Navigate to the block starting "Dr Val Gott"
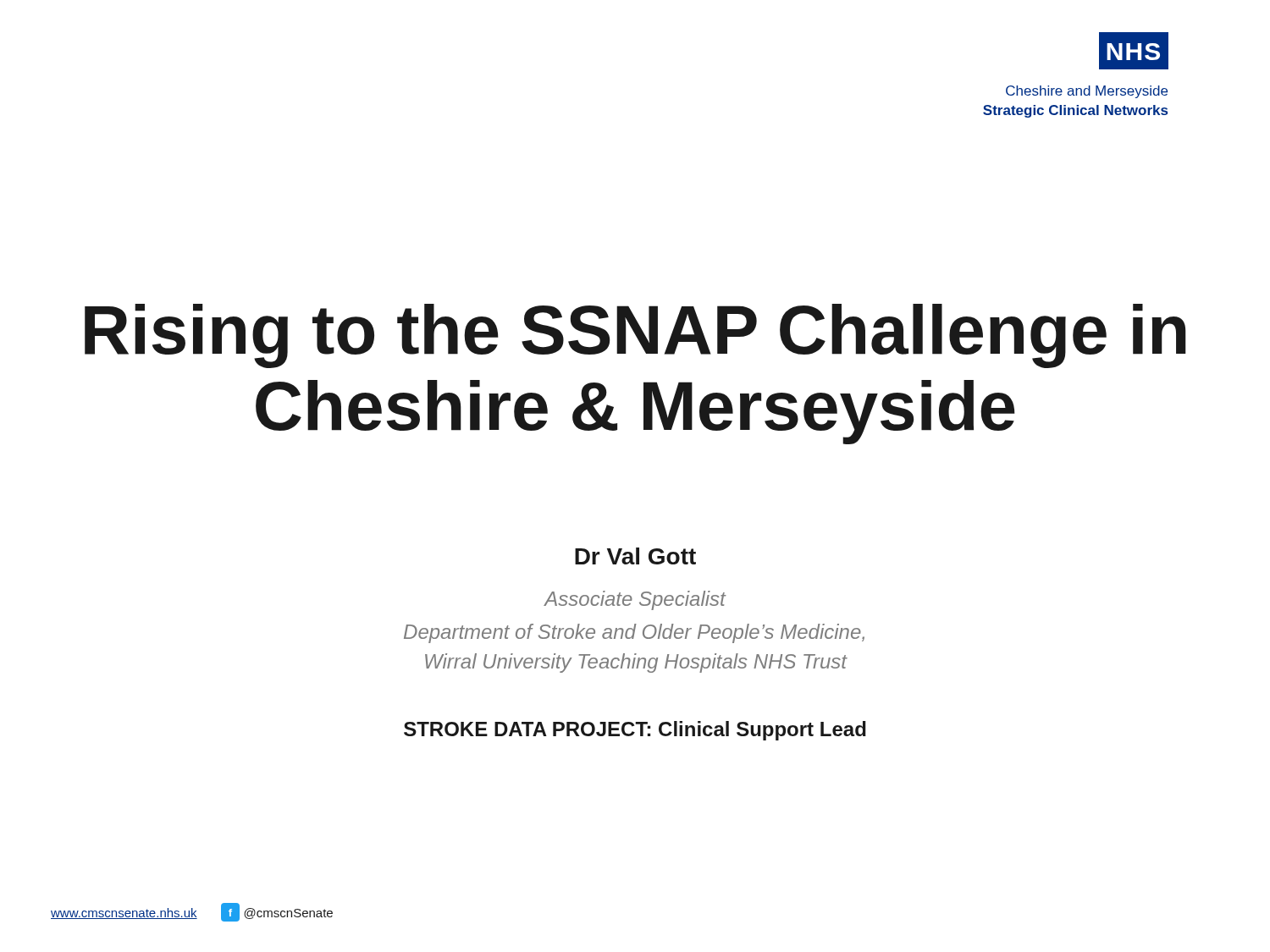The width and height of the screenshot is (1270, 952). (x=635, y=556)
